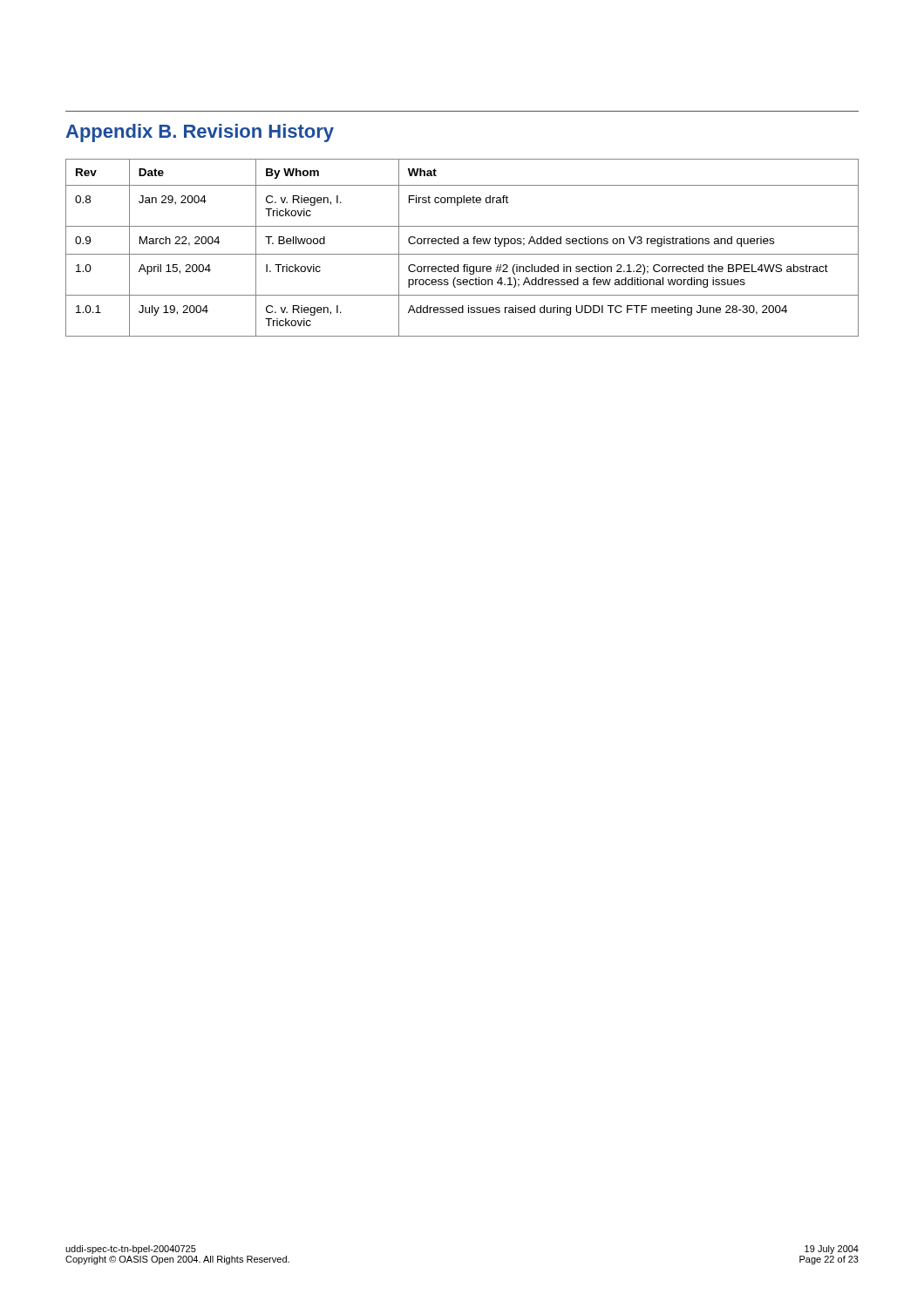Locate the table
This screenshot has width=924, height=1308.
(x=462, y=248)
